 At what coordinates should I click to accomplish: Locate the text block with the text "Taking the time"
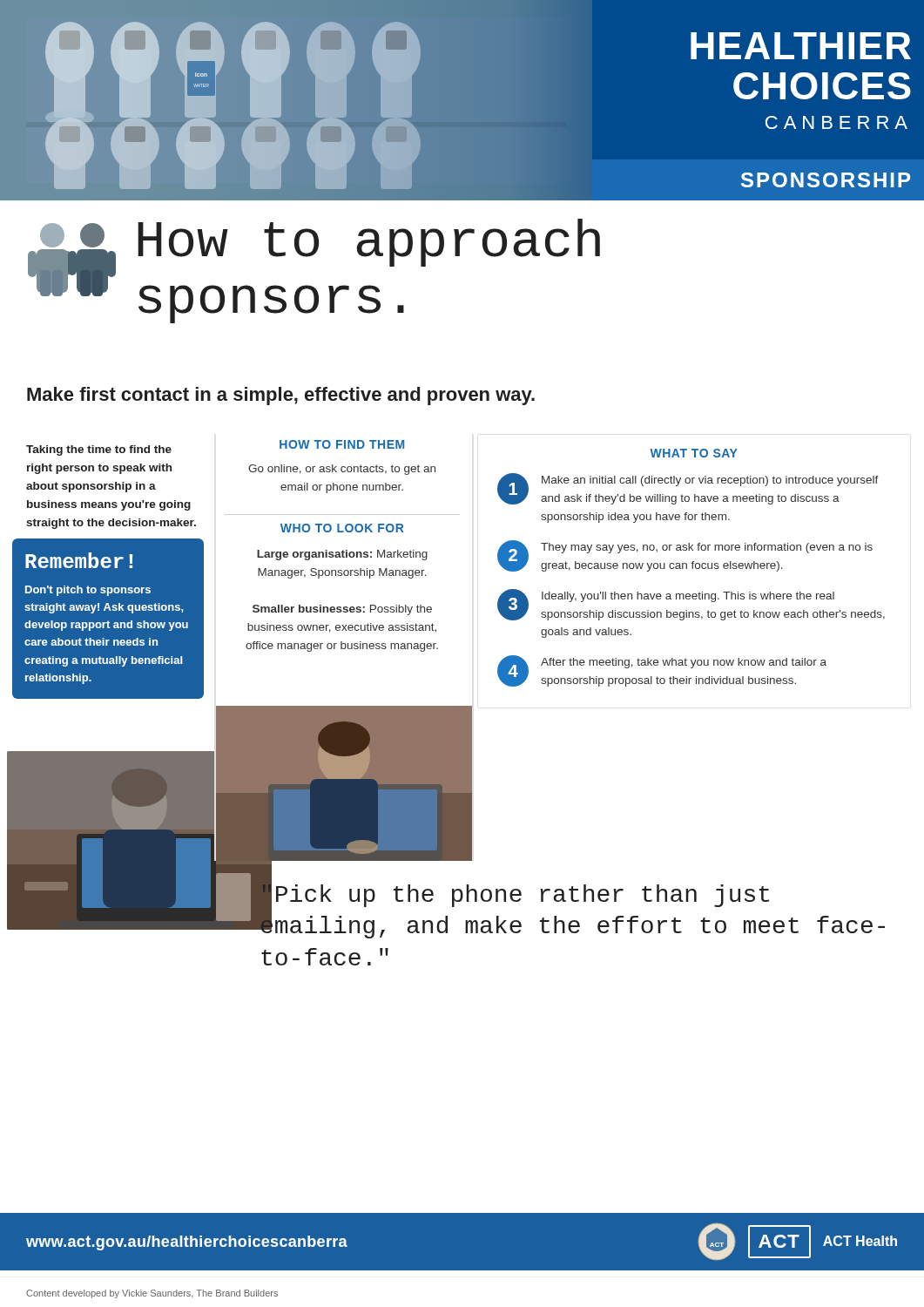click(x=112, y=486)
